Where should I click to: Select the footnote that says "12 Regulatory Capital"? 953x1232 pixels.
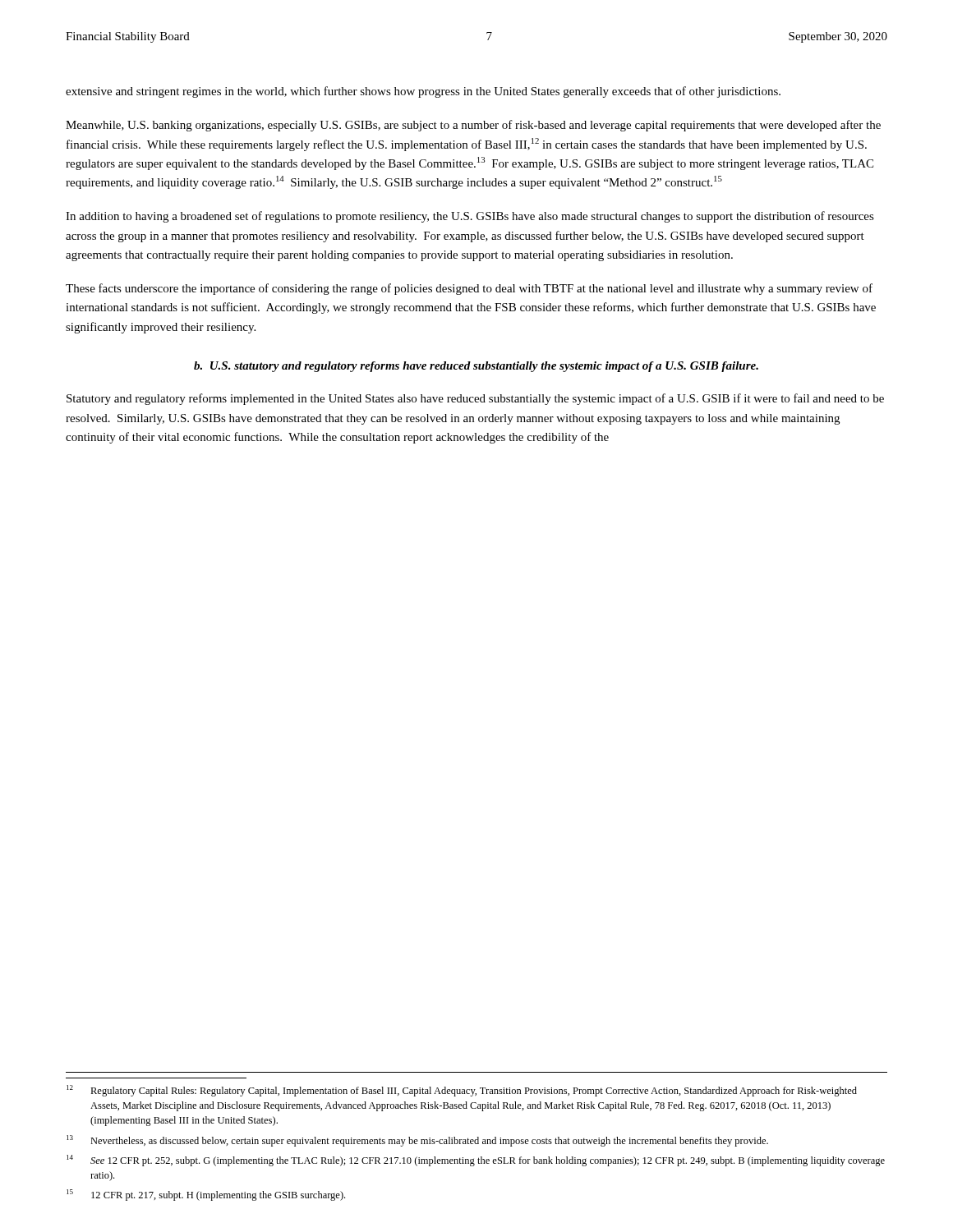(x=476, y=1106)
